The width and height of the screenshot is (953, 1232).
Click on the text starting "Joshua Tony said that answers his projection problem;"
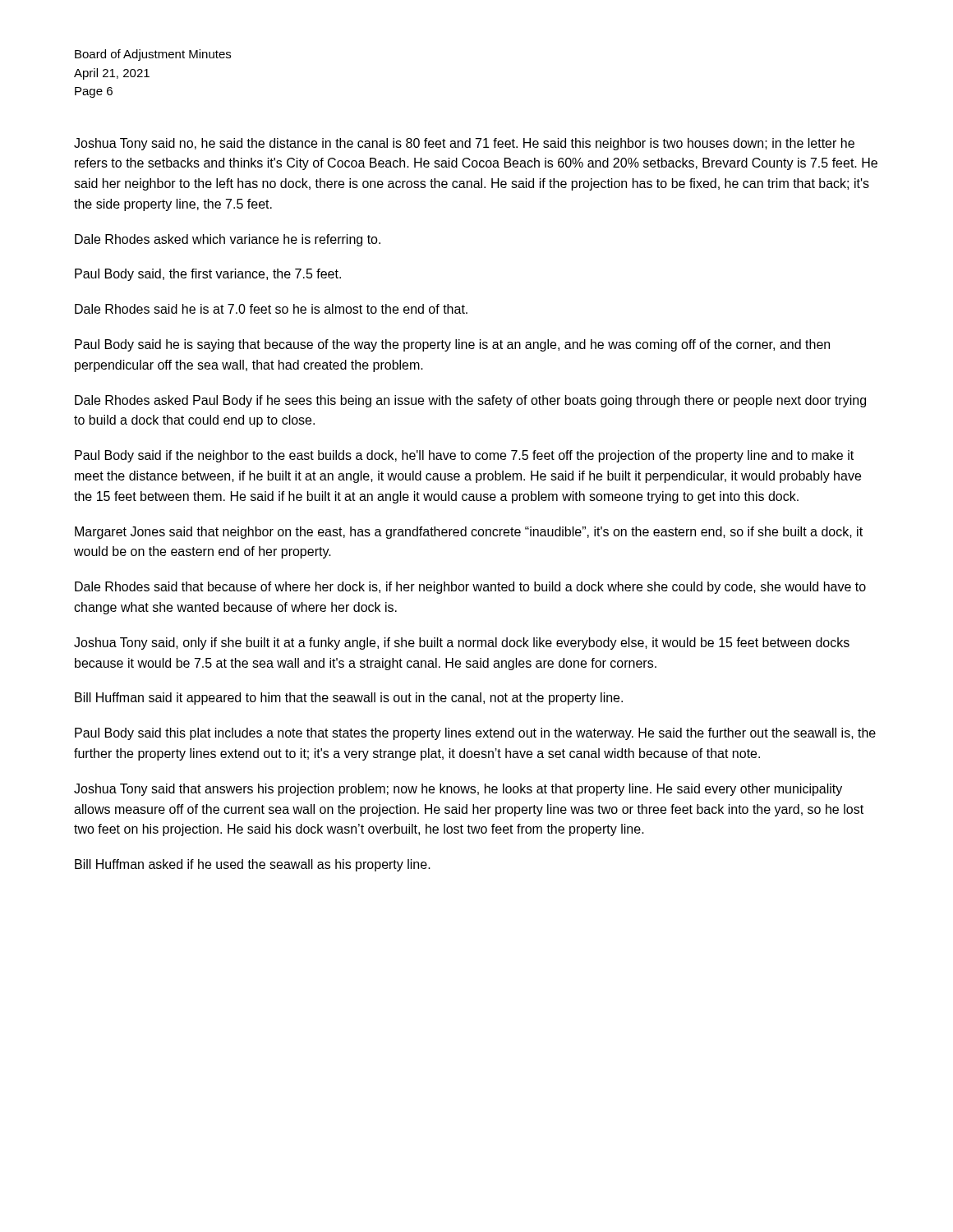pos(469,809)
